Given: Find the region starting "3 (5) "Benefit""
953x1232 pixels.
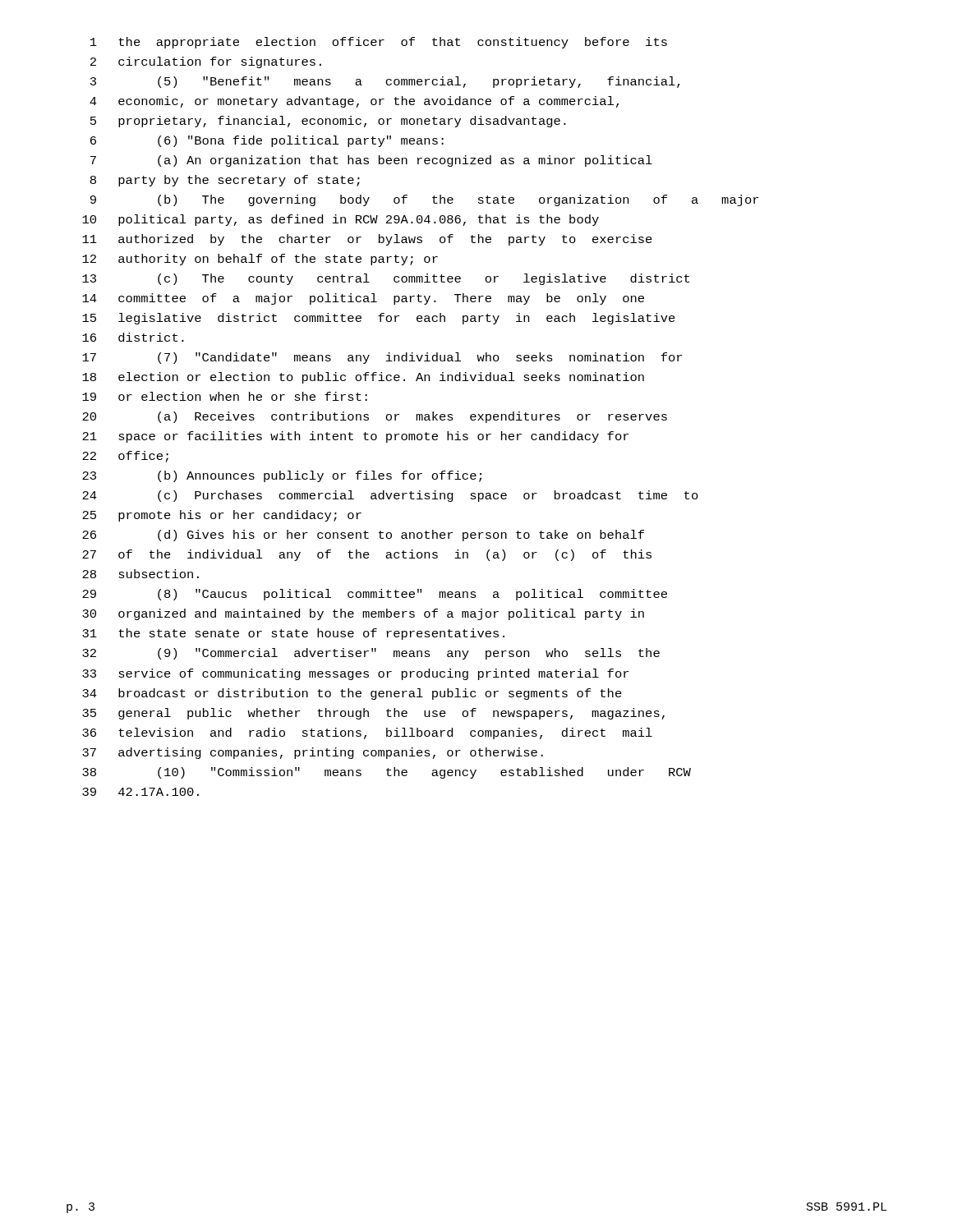Looking at the screenshot, I should click(476, 102).
